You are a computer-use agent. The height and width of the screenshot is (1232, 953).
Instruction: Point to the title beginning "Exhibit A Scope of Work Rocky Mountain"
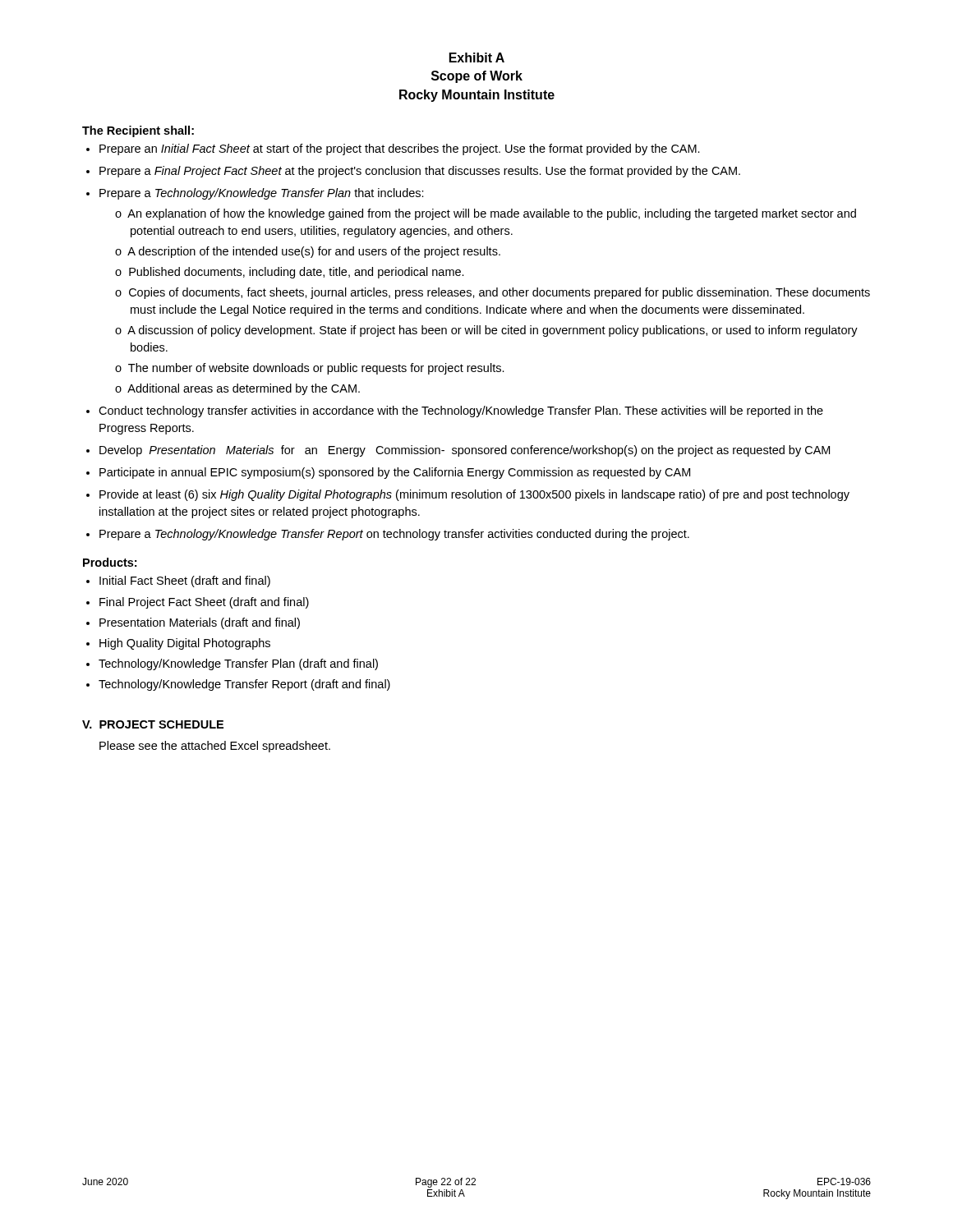click(x=476, y=77)
